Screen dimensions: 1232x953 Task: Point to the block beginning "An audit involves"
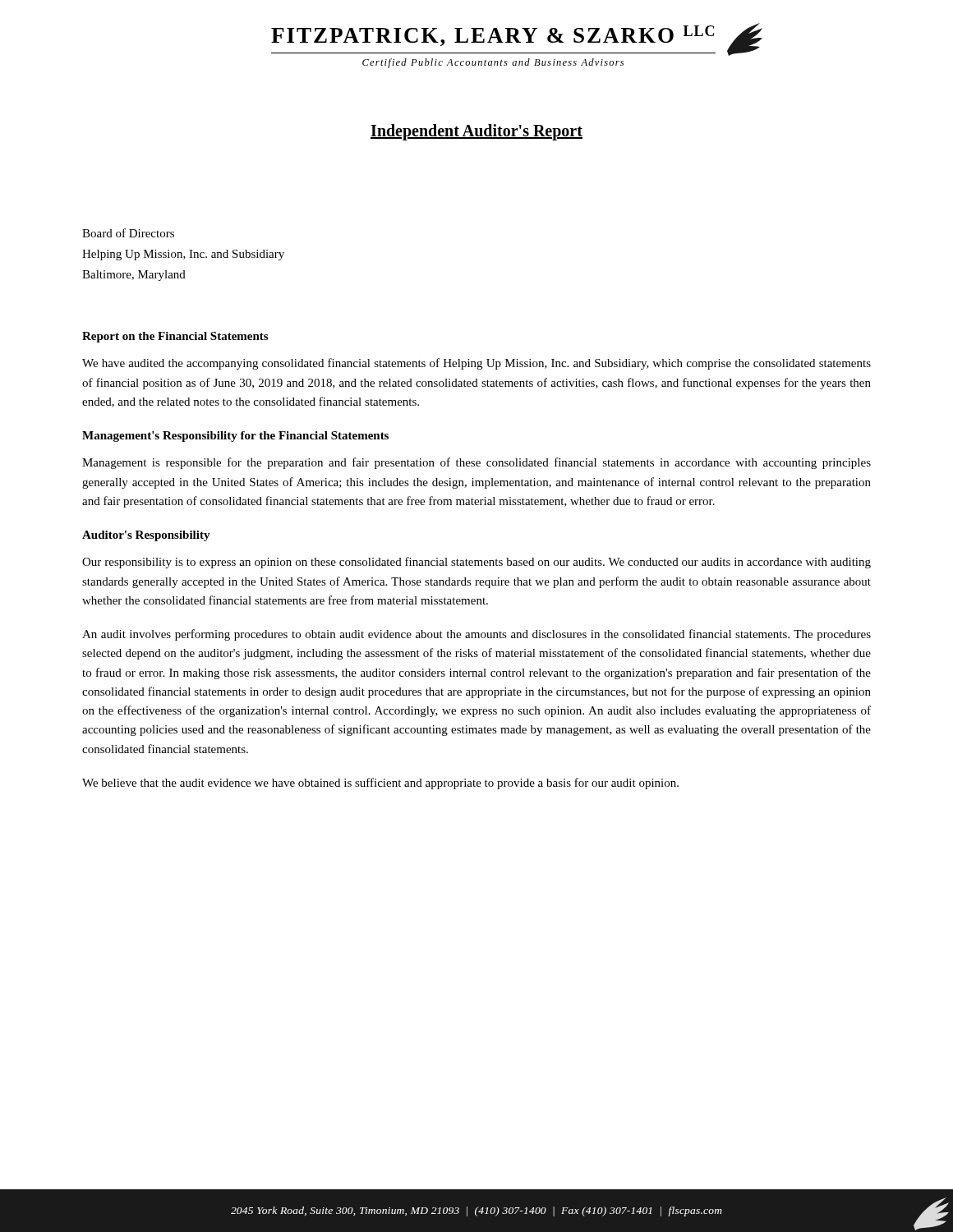476,691
